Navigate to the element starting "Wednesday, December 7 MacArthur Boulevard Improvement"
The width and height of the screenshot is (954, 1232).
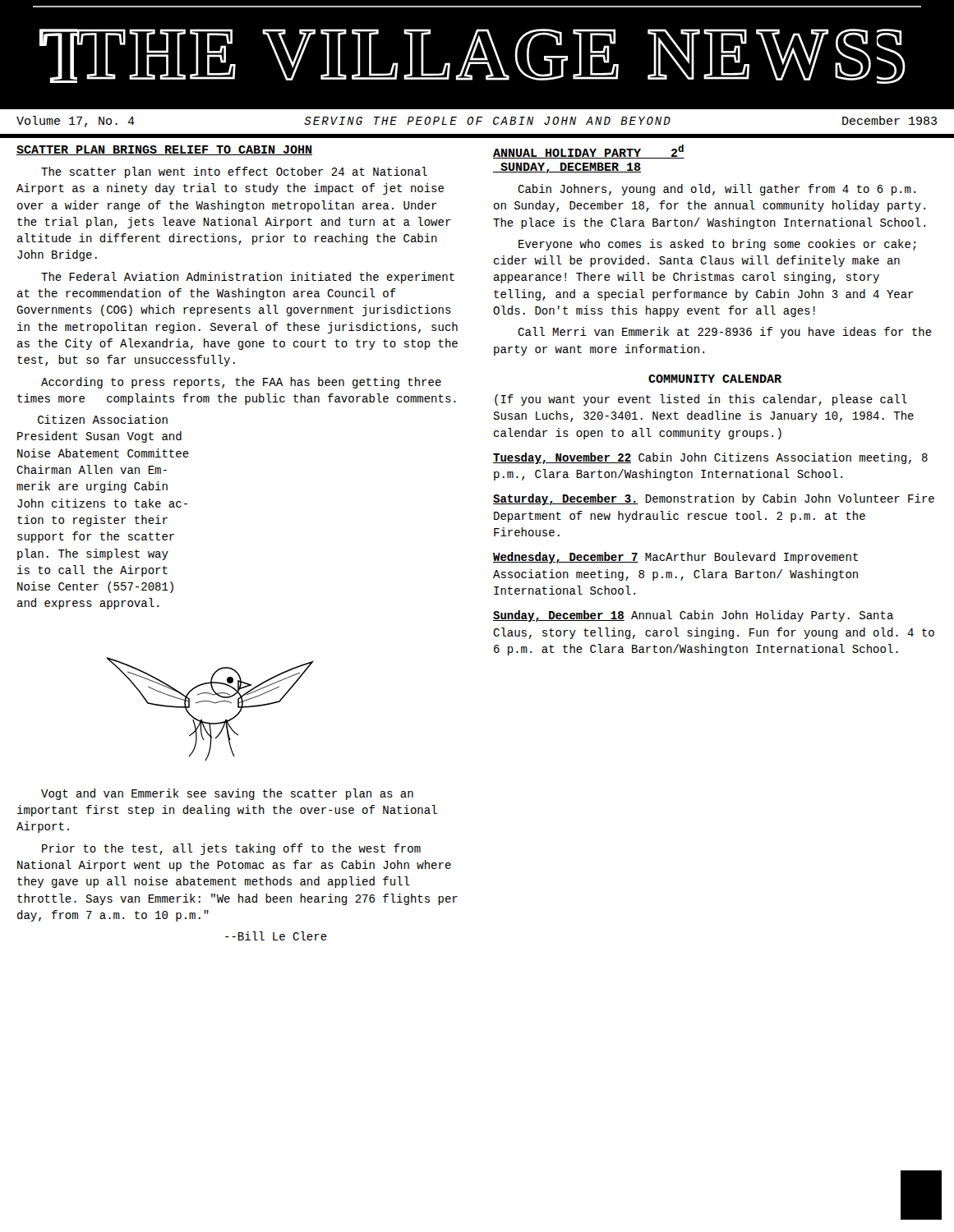[x=676, y=575]
